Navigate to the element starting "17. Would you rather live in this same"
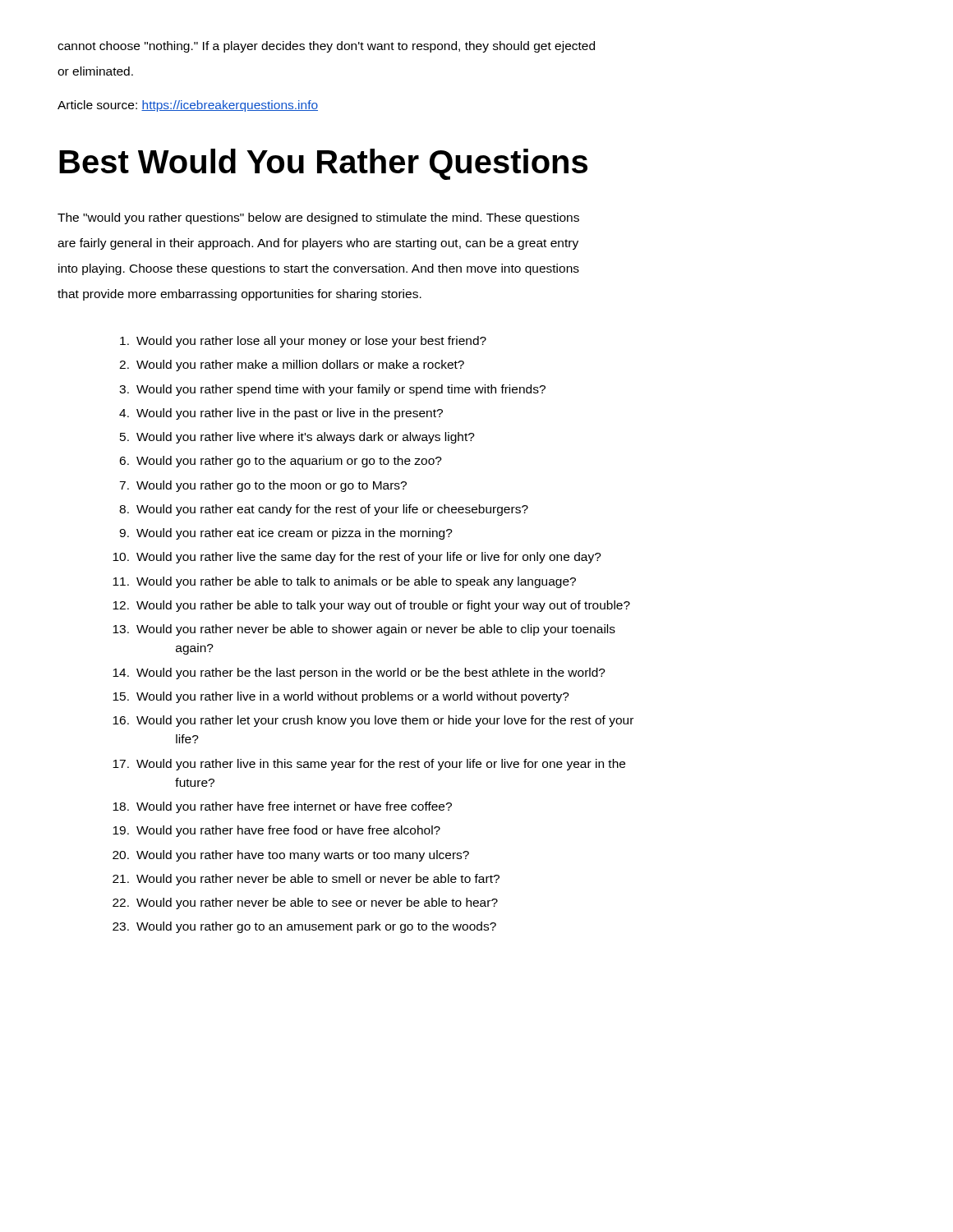Viewport: 953px width, 1232px height. 493,773
